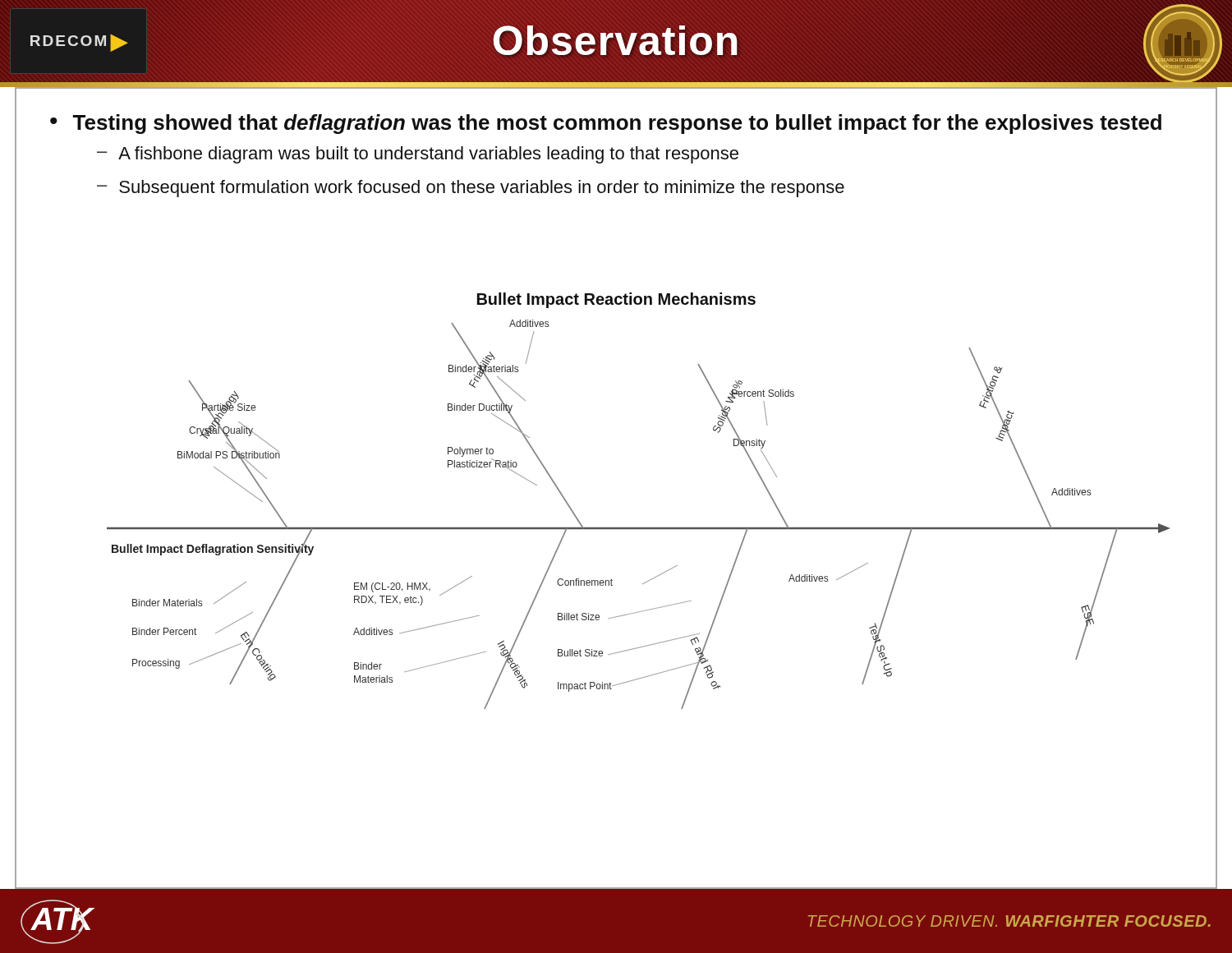The width and height of the screenshot is (1232, 953).
Task: Select the engineering diagram
Action: (616, 585)
